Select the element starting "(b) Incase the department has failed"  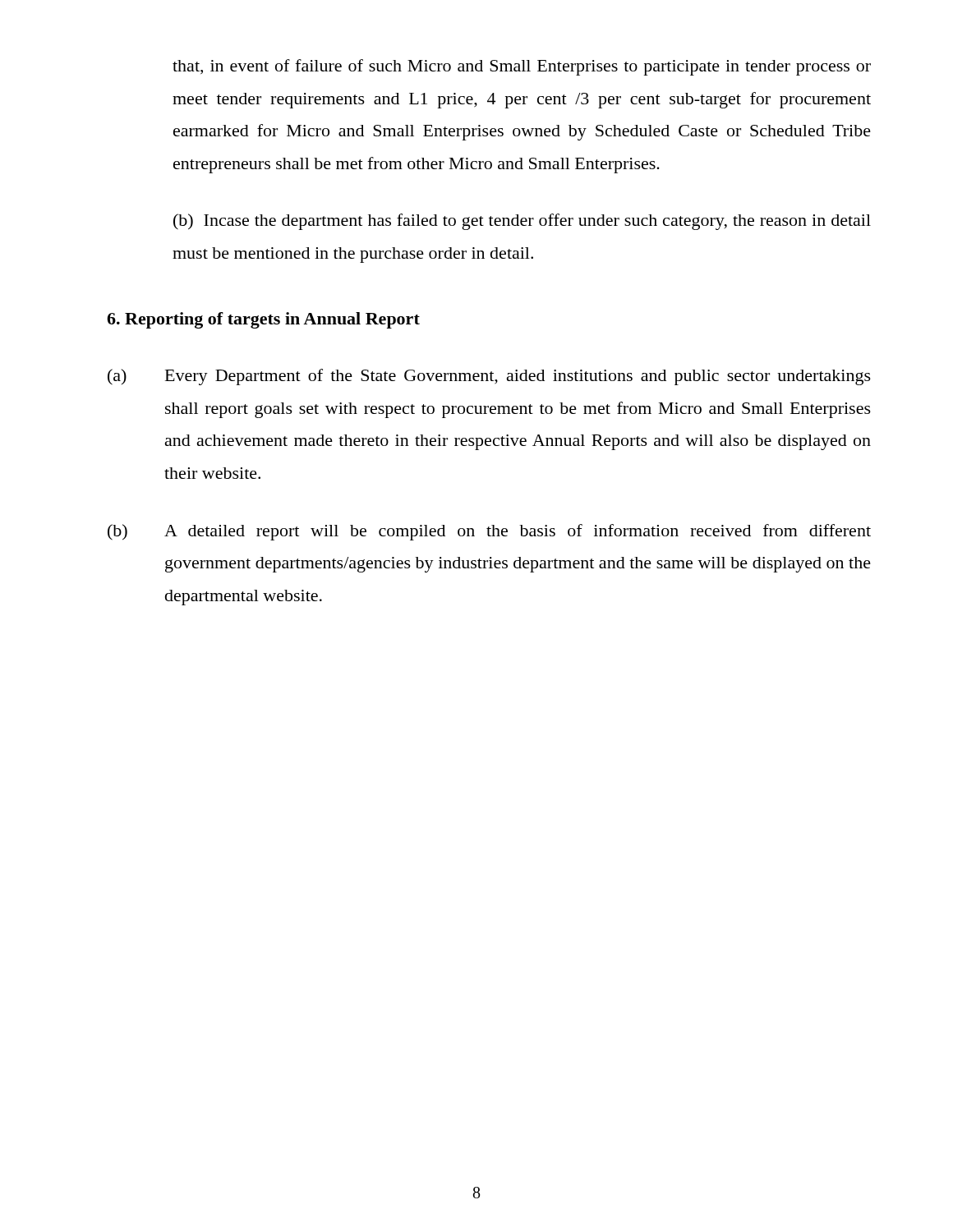(x=522, y=236)
